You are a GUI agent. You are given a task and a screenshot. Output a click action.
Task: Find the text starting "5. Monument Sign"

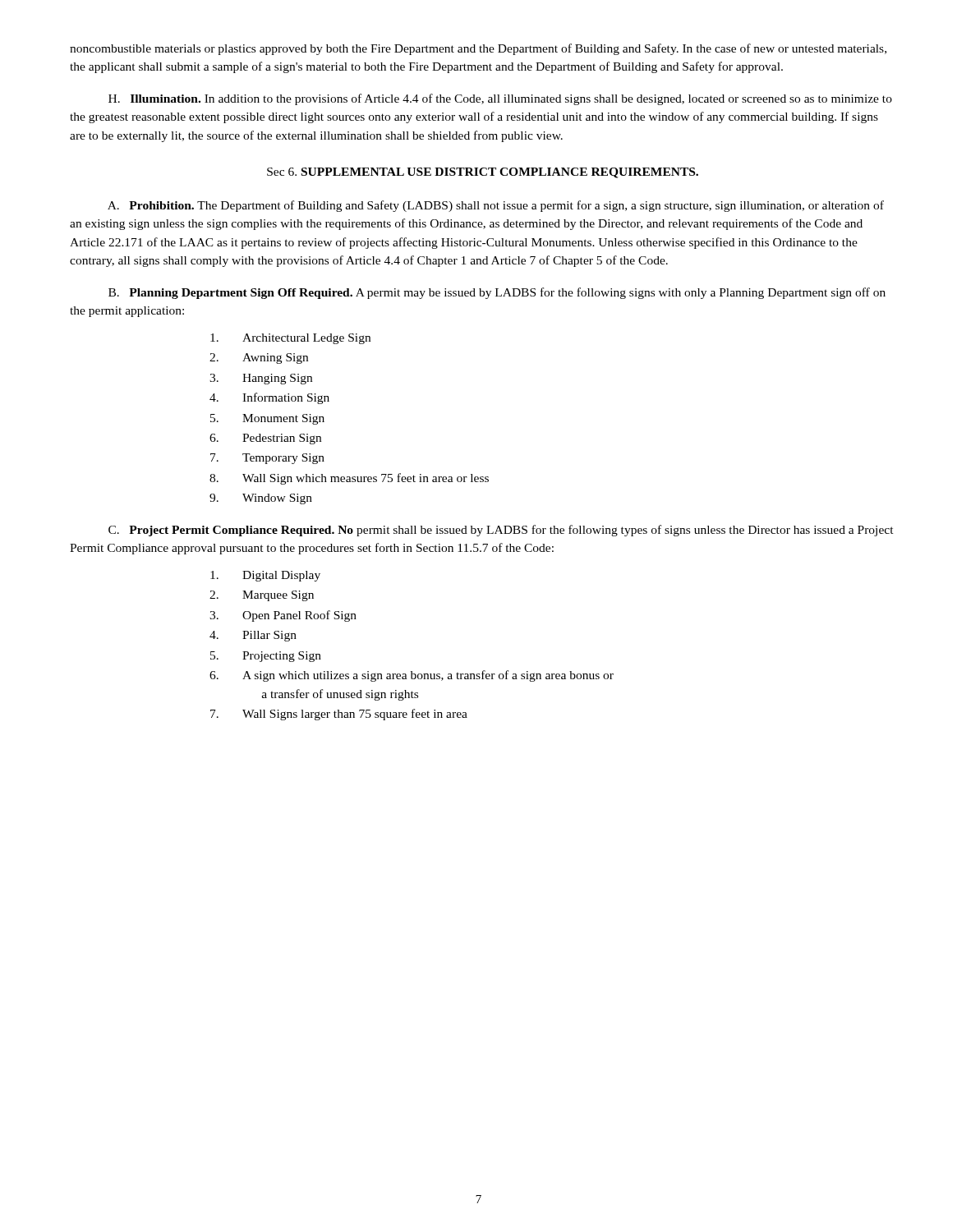[x=267, y=419]
